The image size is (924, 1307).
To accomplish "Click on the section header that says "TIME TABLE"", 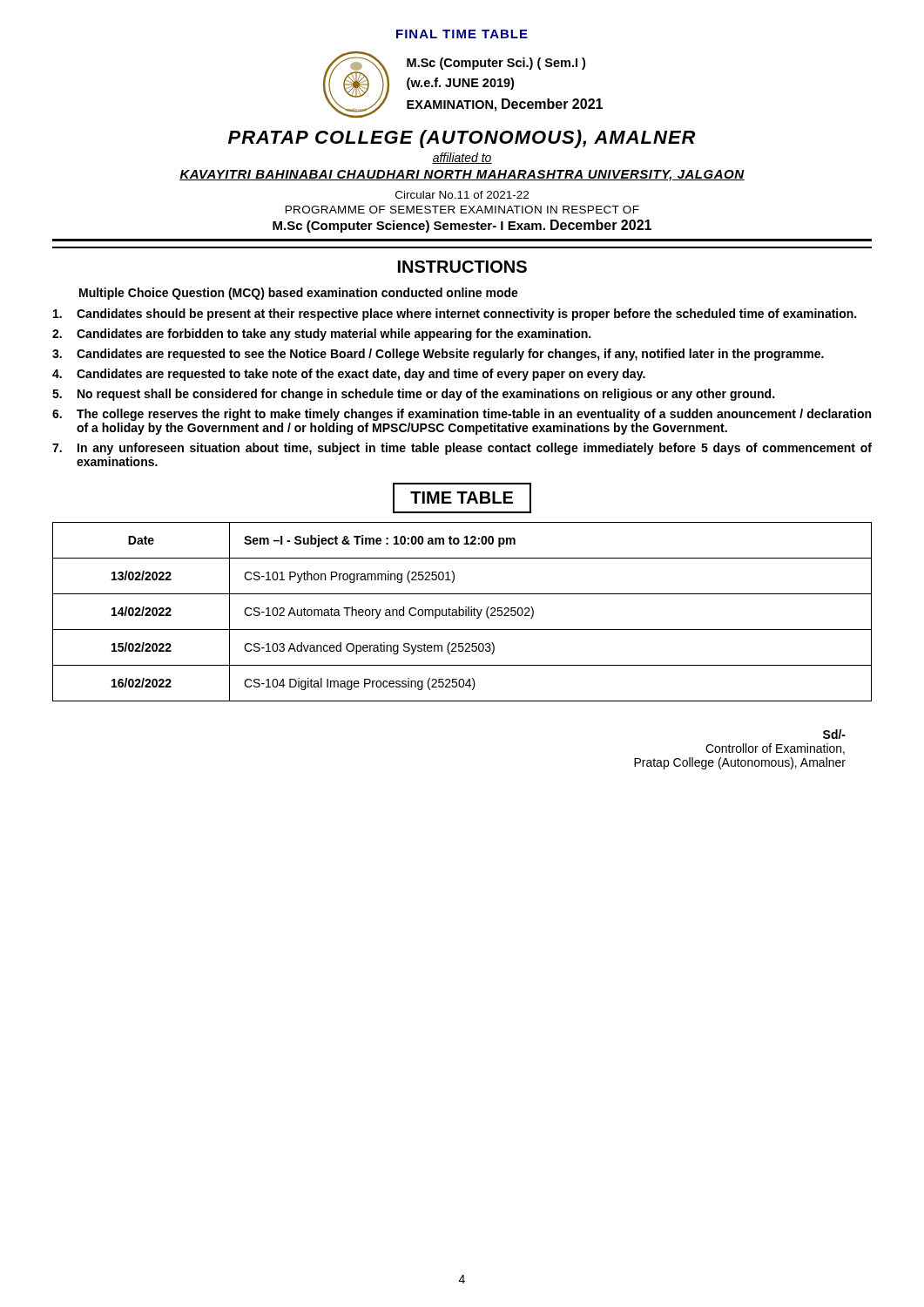I will [462, 498].
